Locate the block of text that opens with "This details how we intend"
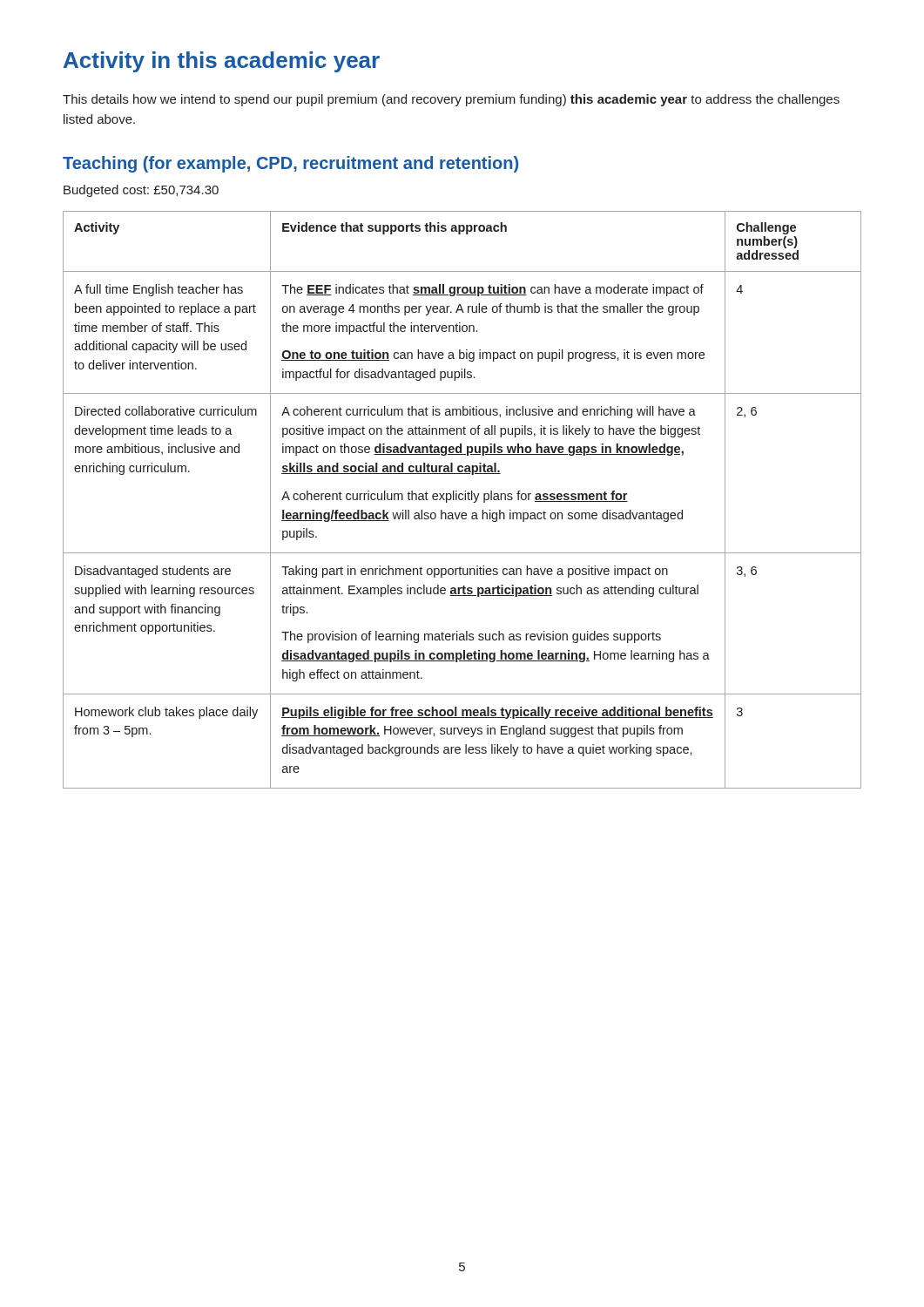Viewport: 924px width, 1307px height. point(462,109)
